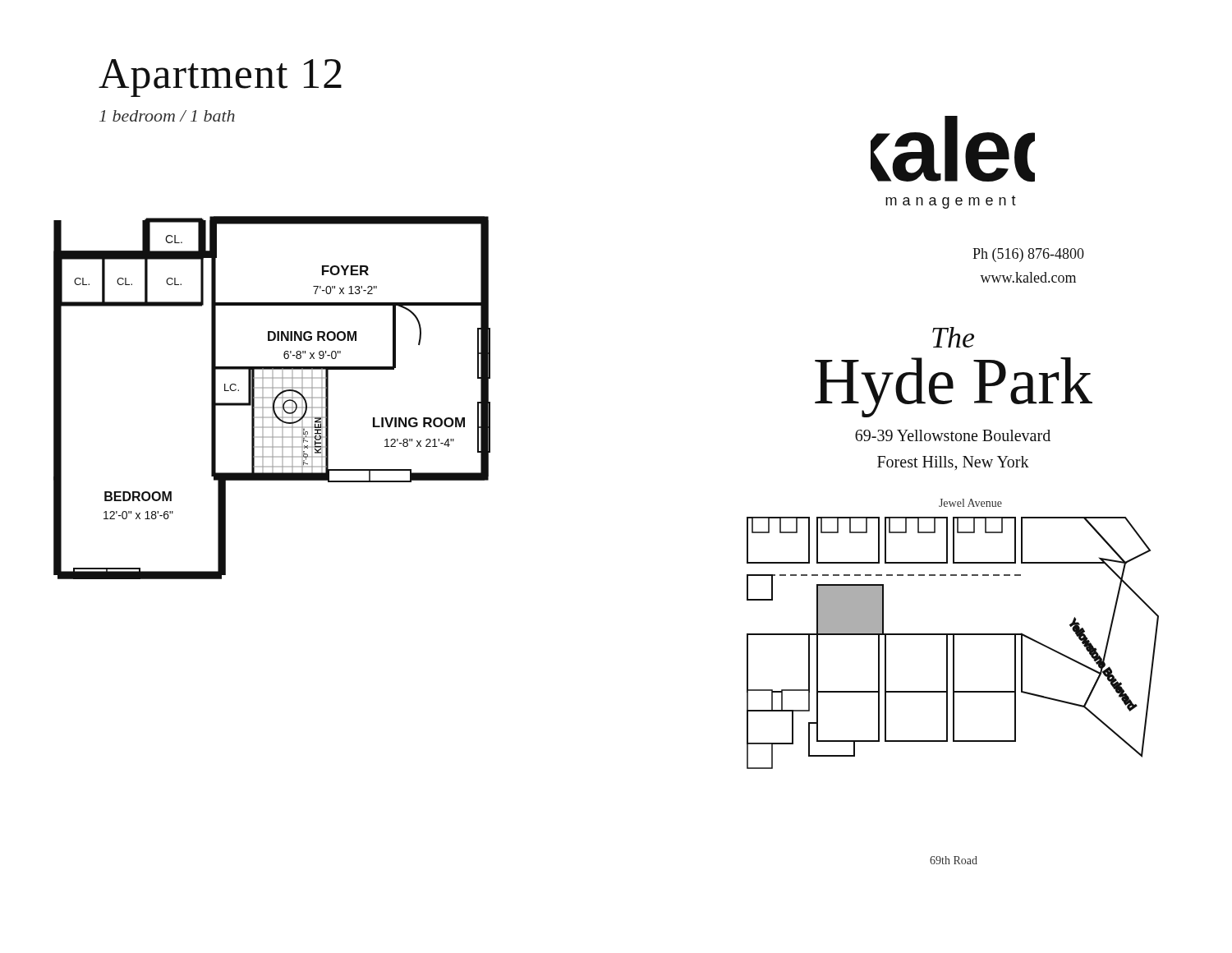
Task: Select the text containing "1 bedroom / 1 bath"
Action: [167, 115]
